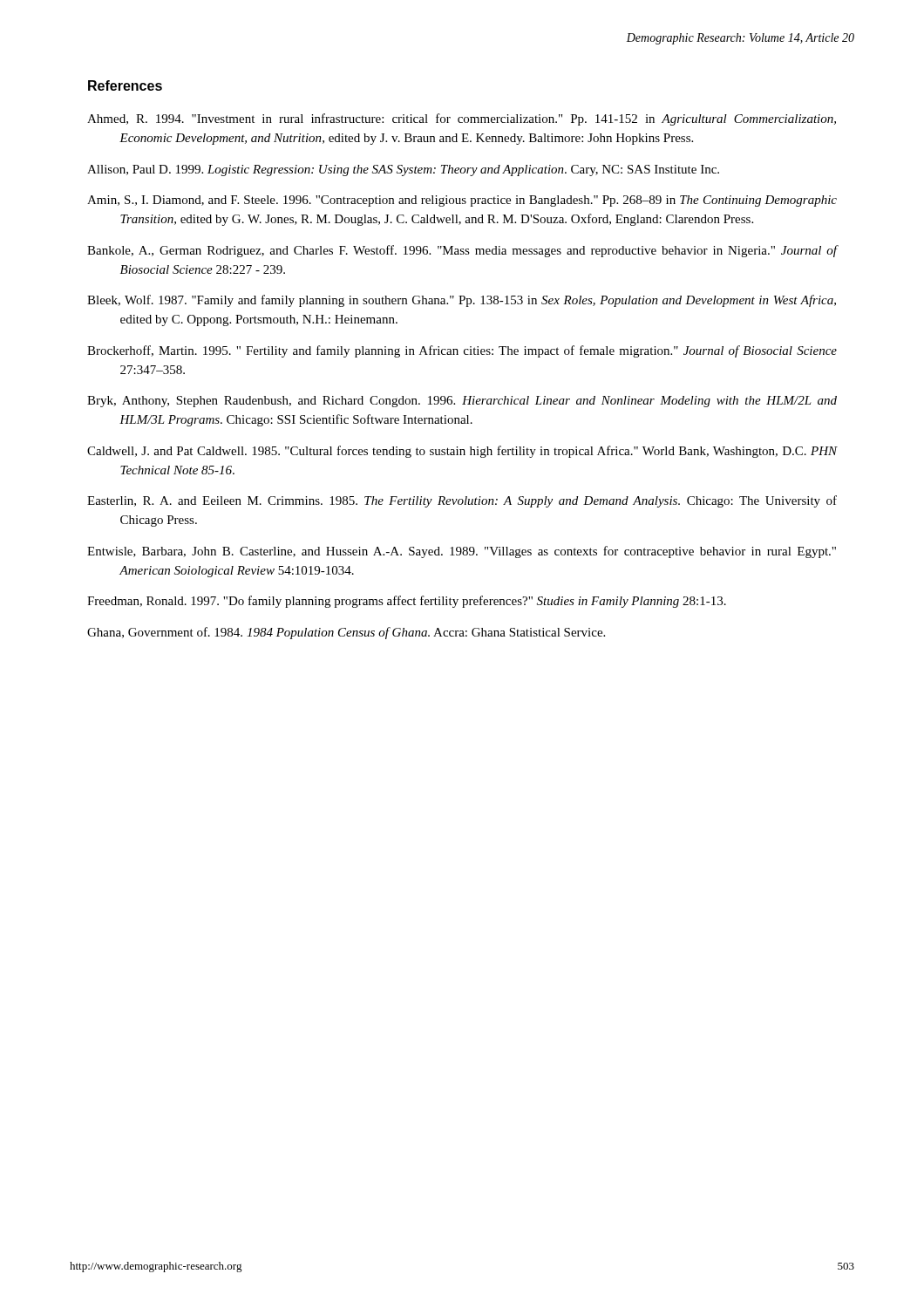Screen dimensions: 1308x924
Task: Point to the block beginning "Bankole, A., German Rodriguez, and Charles F. Westoff."
Action: click(462, 260)
